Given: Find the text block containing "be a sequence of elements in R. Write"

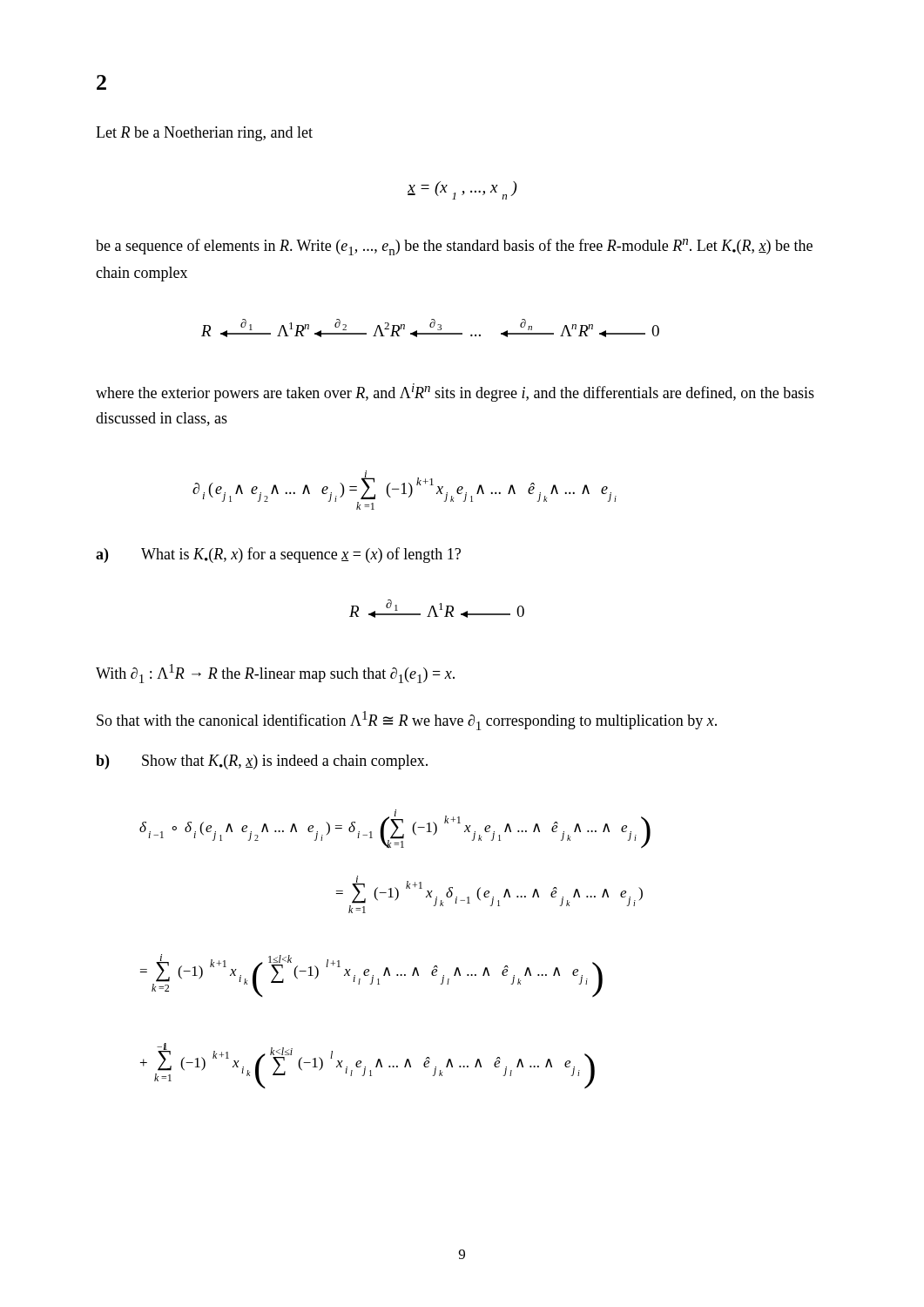Looking at the screenshot, I should (454, 258).
